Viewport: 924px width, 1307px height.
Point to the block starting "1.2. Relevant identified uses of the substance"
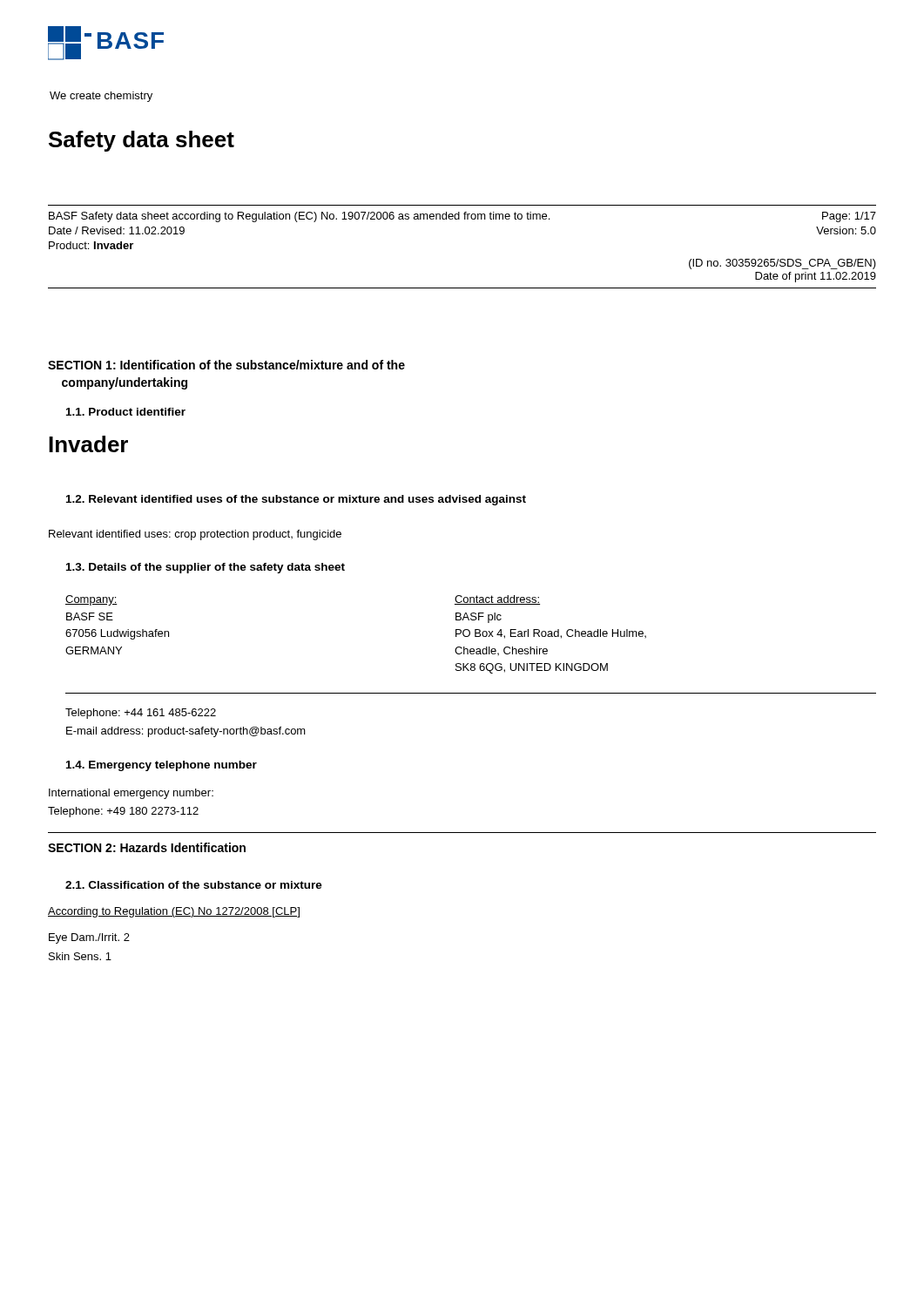click(296, 499)
